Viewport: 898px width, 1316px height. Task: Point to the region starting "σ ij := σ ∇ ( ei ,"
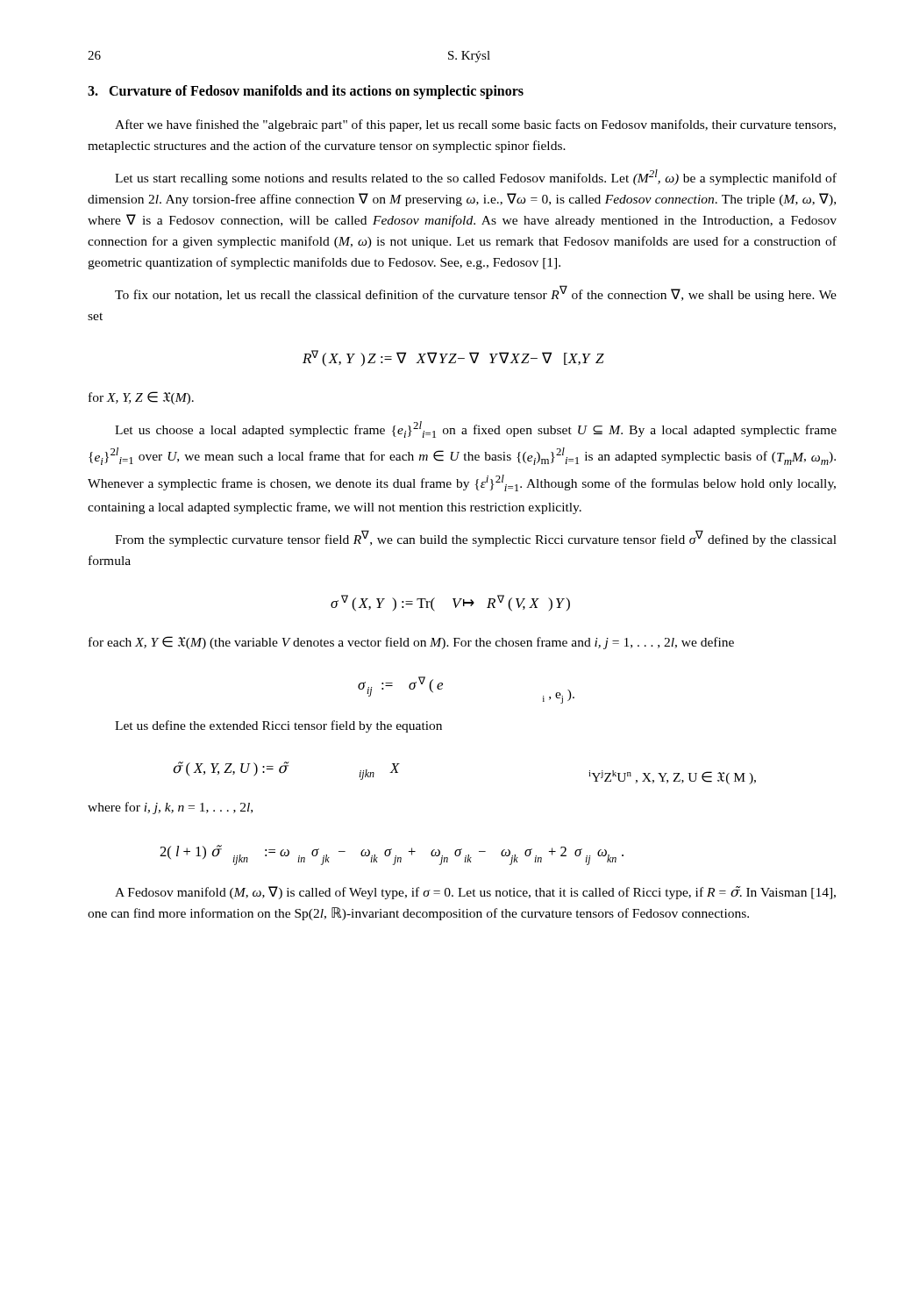click(431, 690)
